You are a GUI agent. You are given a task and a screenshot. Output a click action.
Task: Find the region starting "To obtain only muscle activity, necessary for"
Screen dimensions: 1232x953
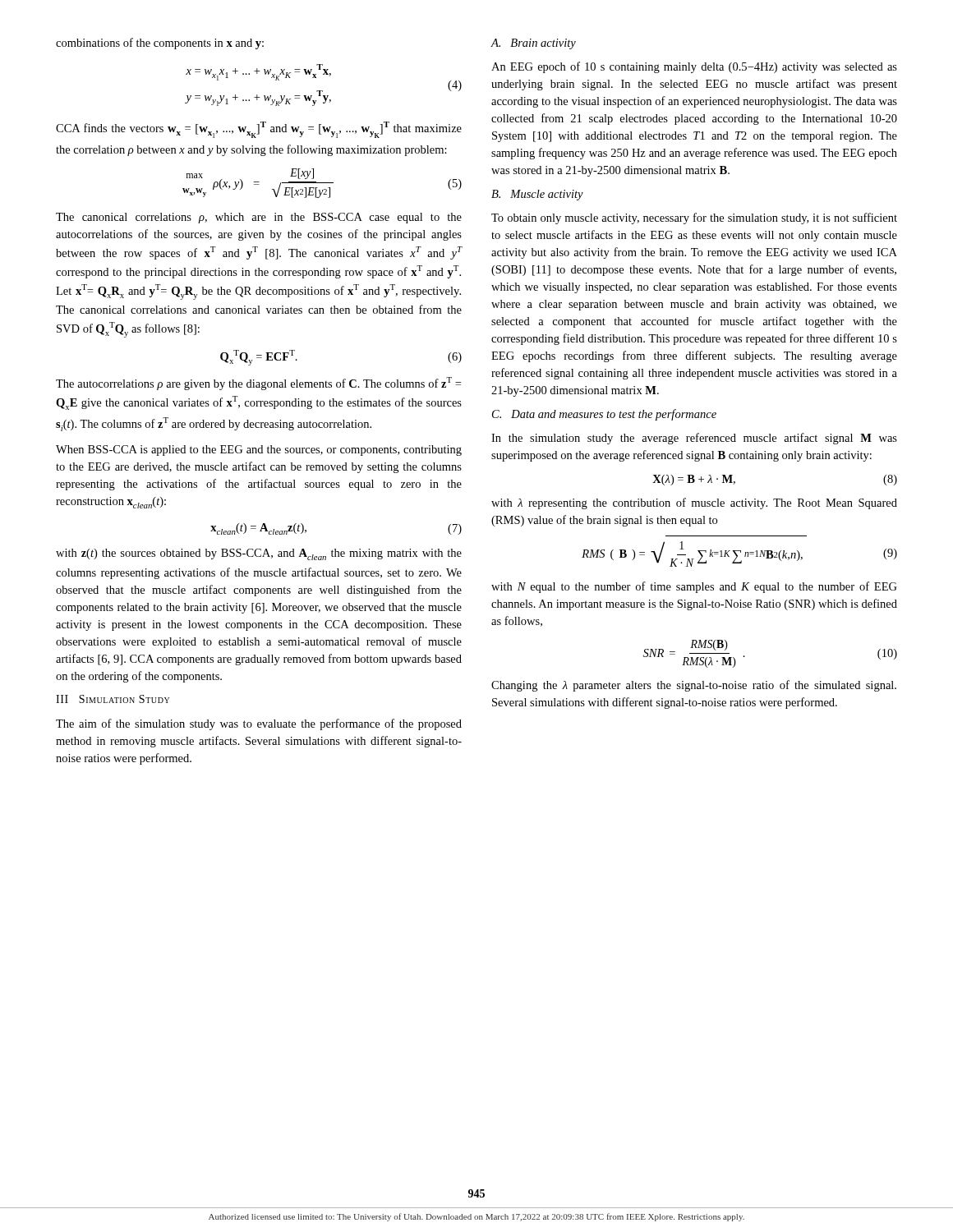point(694,304)
